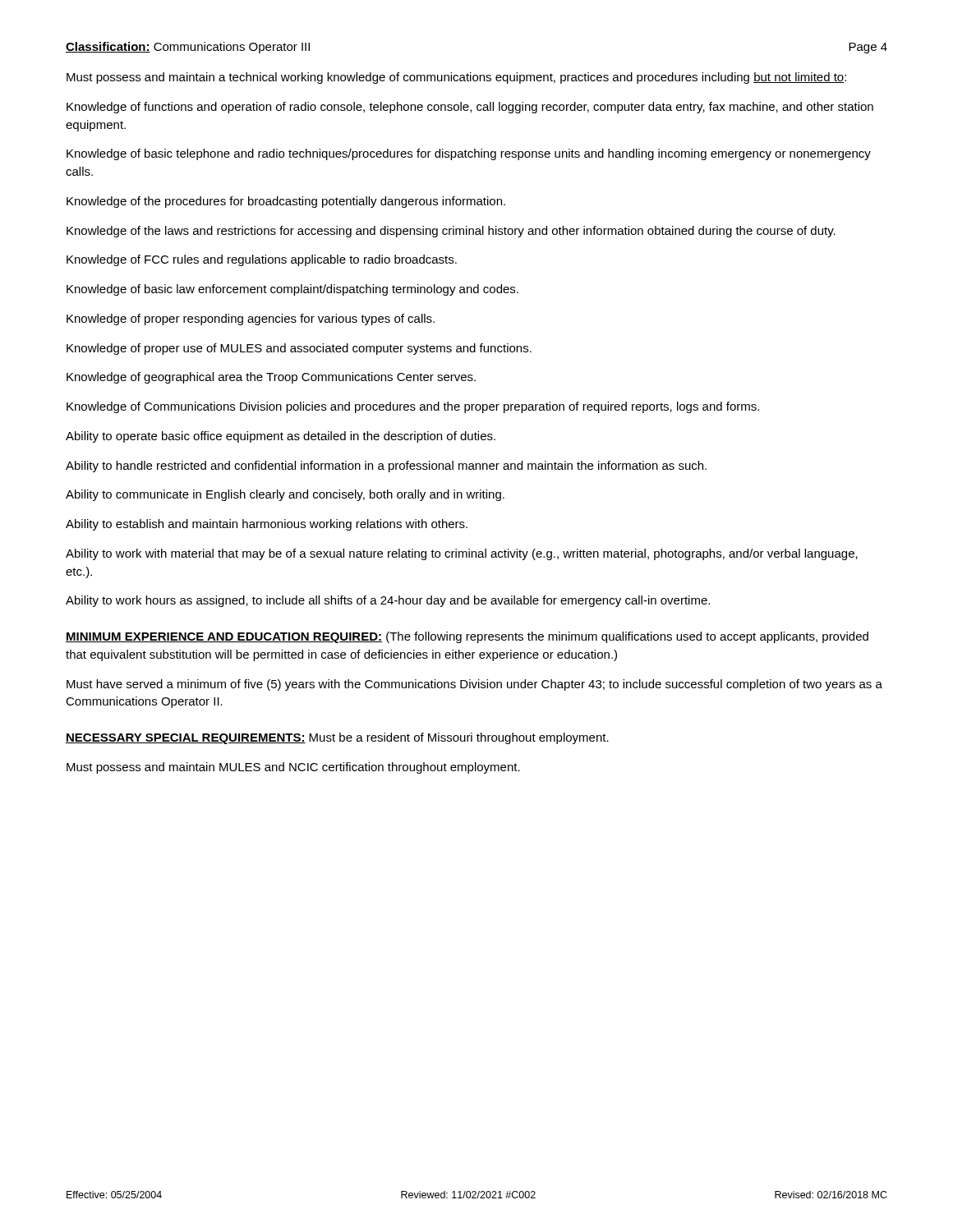Click on the text block starting "Knowledge of the laws and restrictions for"
Viewport: 953px width, 1232px height.
(451, 230)
